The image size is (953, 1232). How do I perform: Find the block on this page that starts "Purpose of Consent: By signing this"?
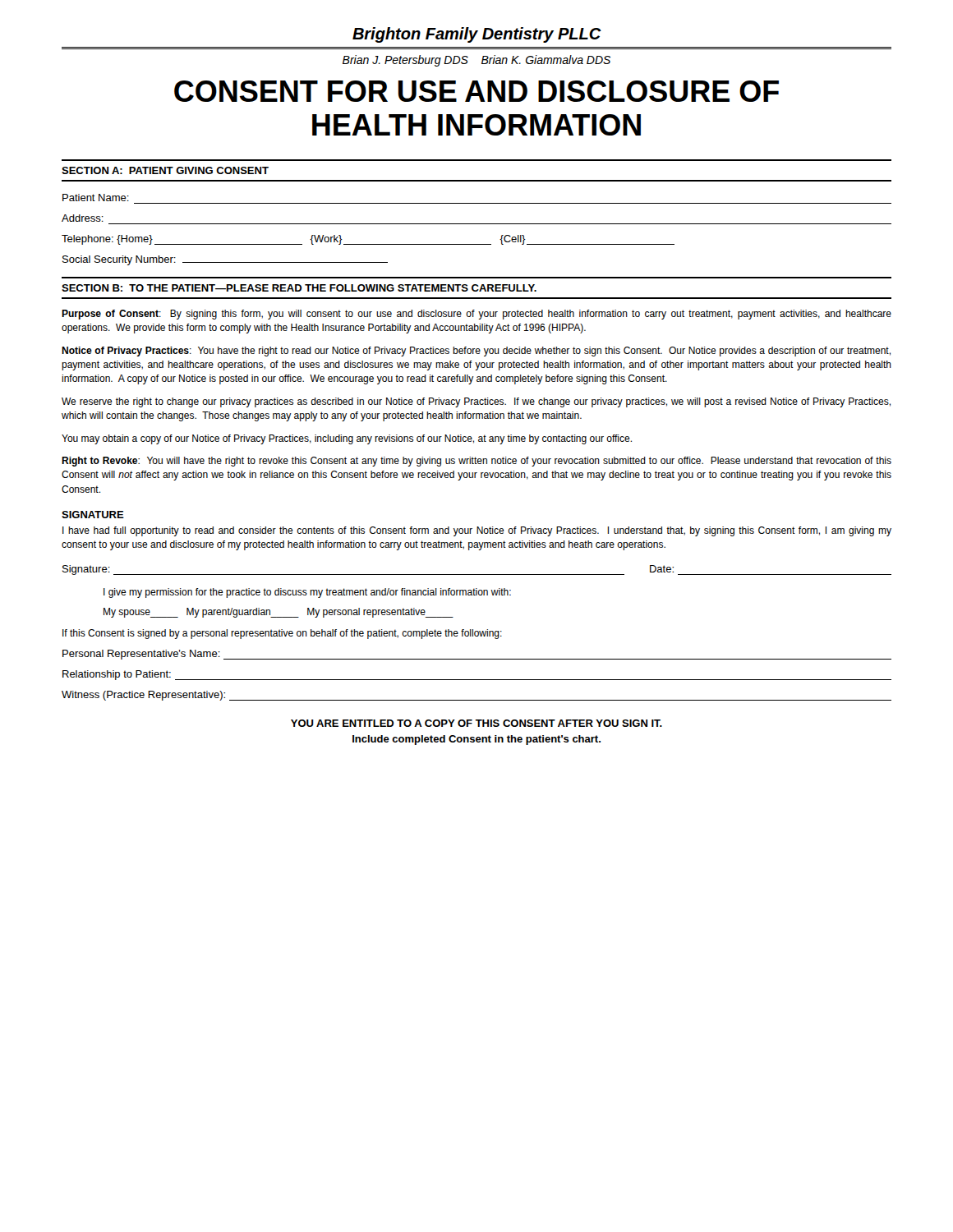pos(476,321)
